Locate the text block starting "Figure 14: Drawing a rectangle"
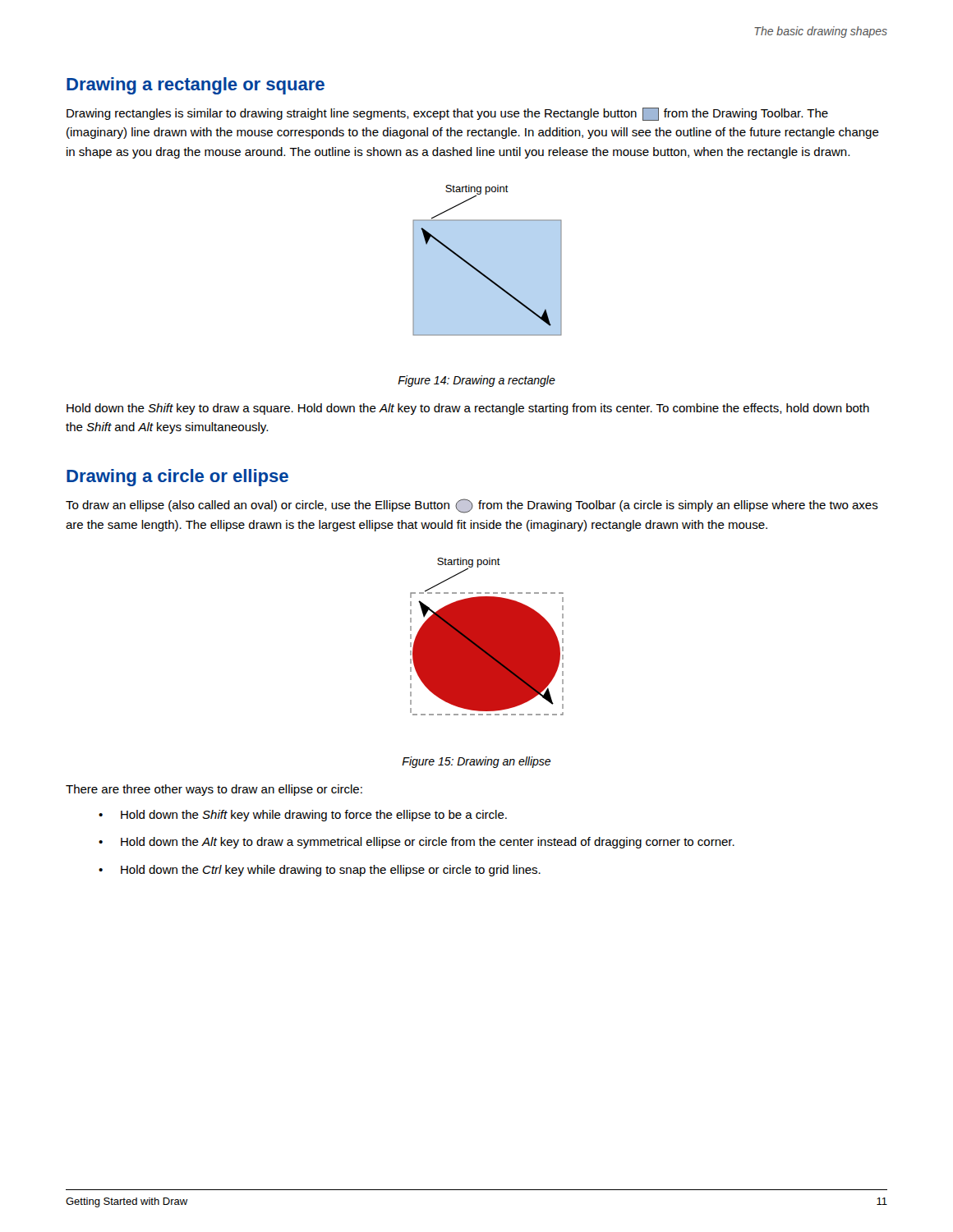This screenshot has height=1232, width=953. (x=476, y=380)
